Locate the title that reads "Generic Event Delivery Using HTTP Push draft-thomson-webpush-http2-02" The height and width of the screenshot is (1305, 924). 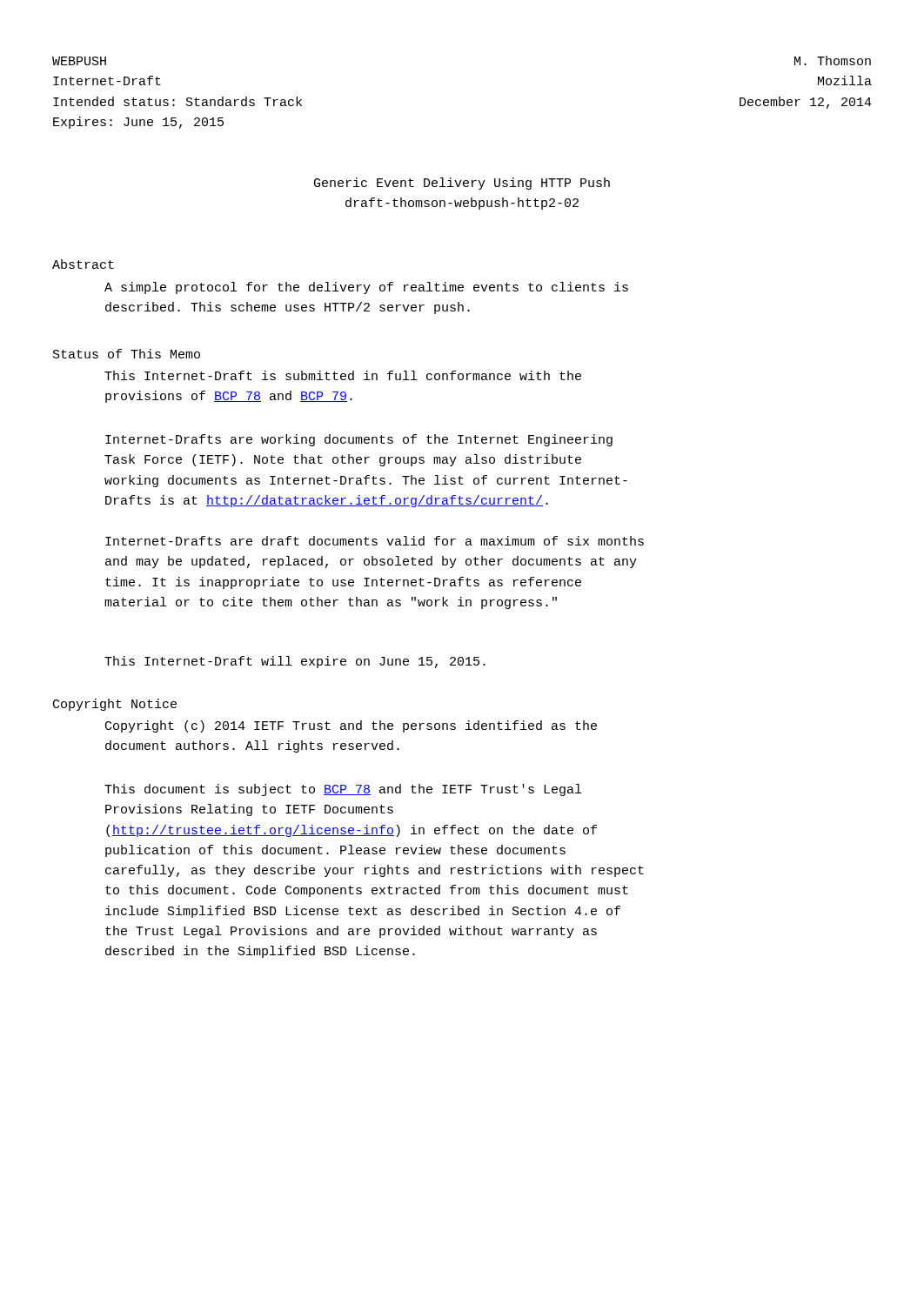462,194
